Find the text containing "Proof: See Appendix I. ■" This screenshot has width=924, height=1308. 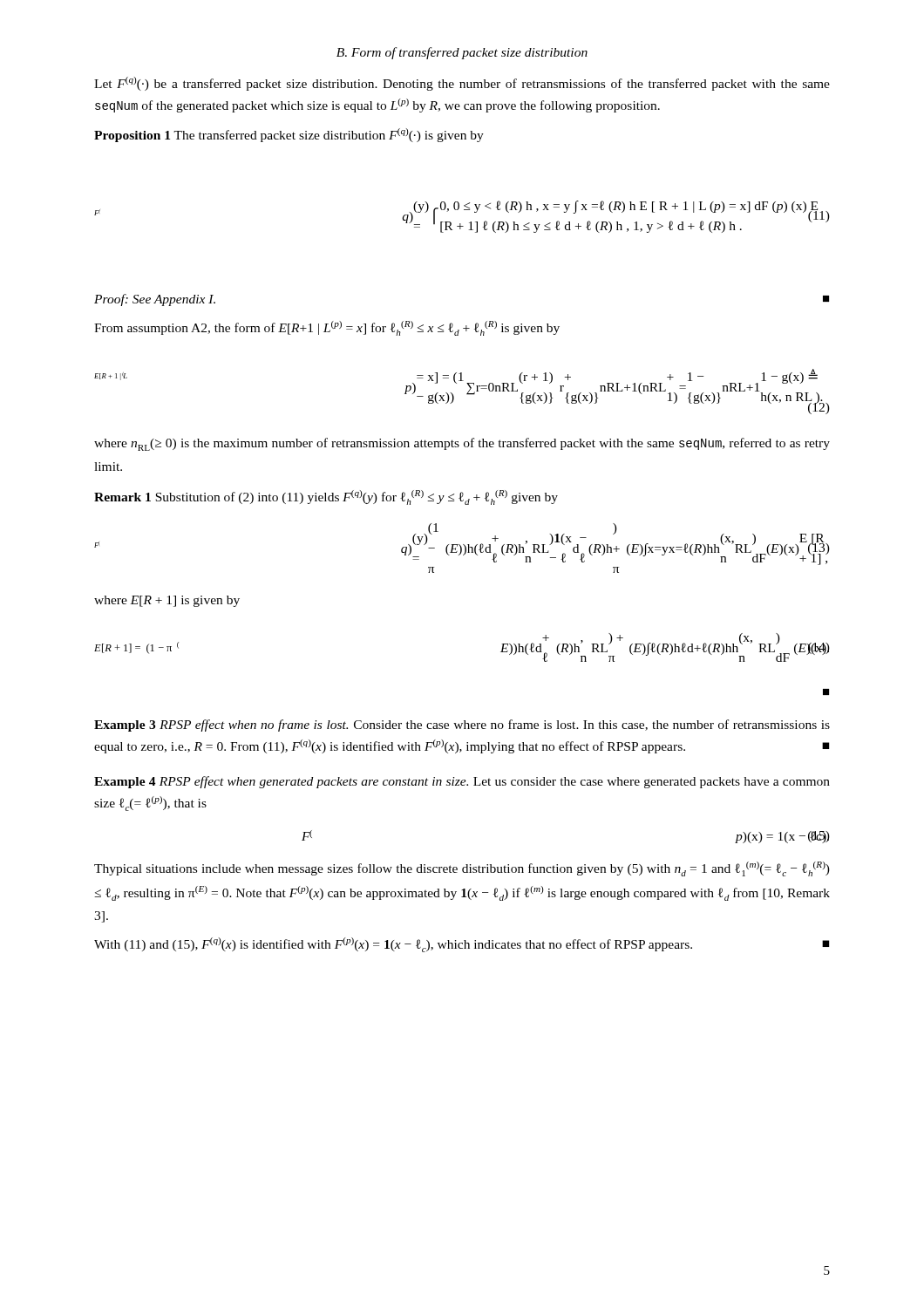coord(148,300)
